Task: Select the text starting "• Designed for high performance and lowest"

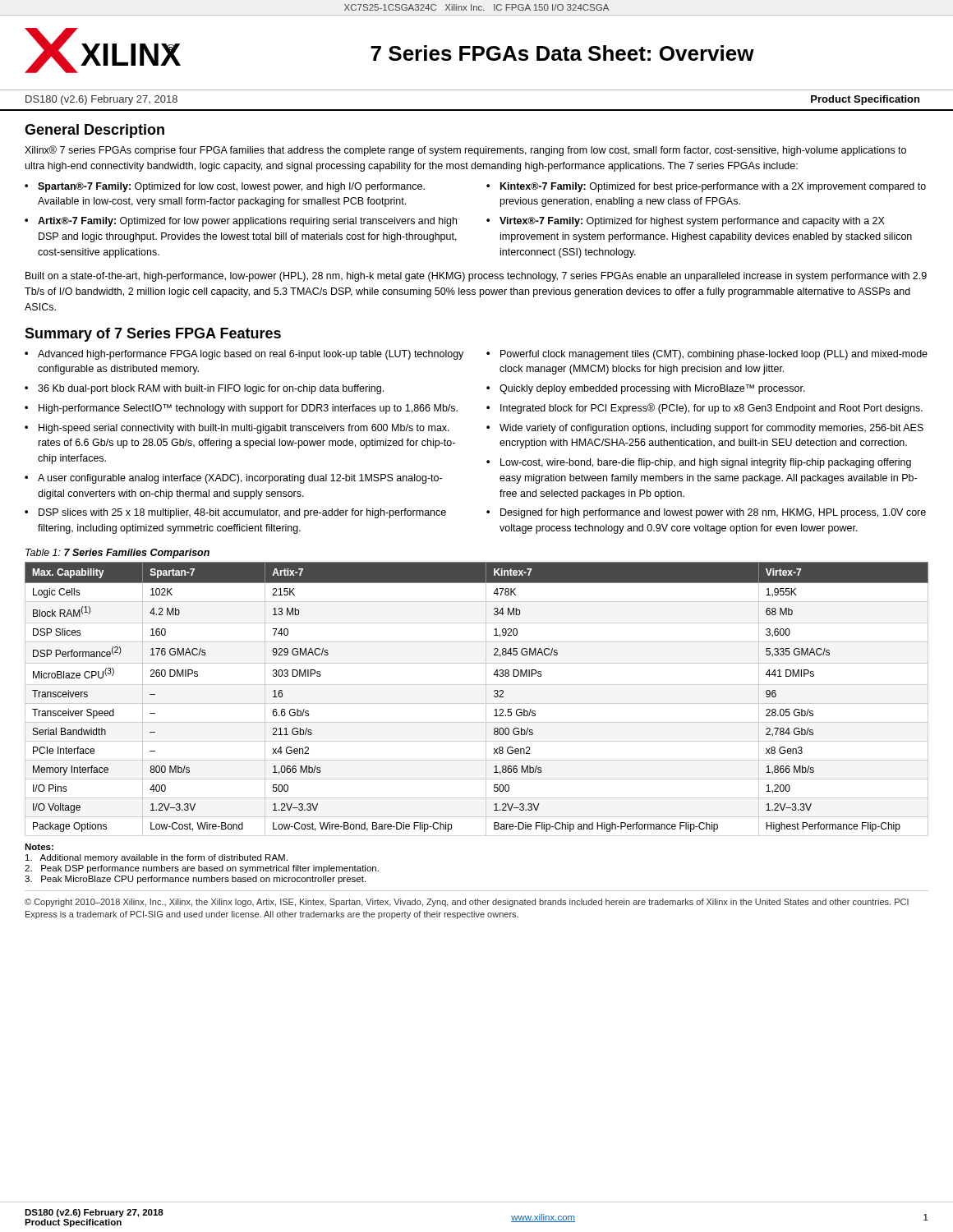Action: click(706, 520)
